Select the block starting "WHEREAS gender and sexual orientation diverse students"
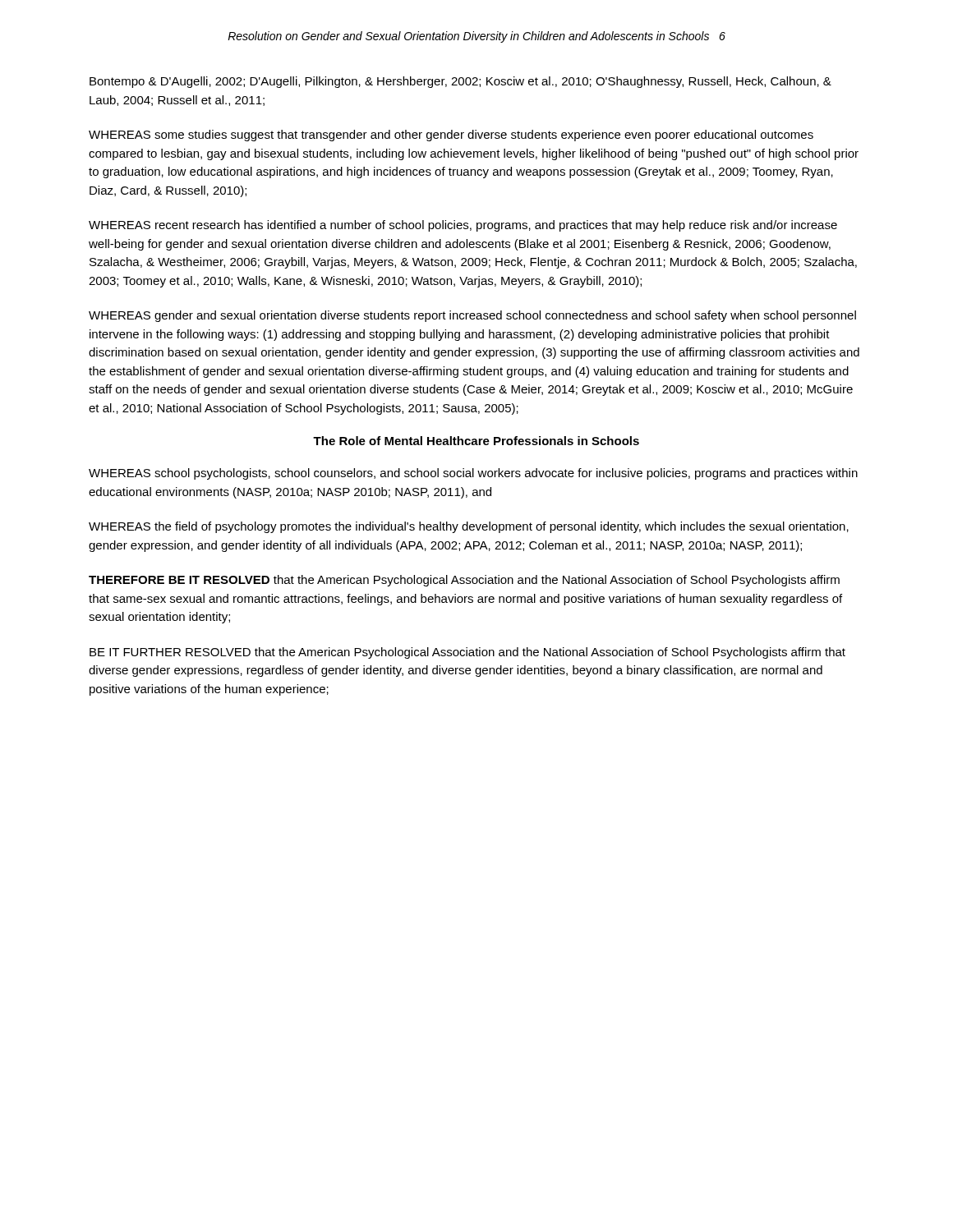Screen dimensions: 1232x953 (474, 361)
